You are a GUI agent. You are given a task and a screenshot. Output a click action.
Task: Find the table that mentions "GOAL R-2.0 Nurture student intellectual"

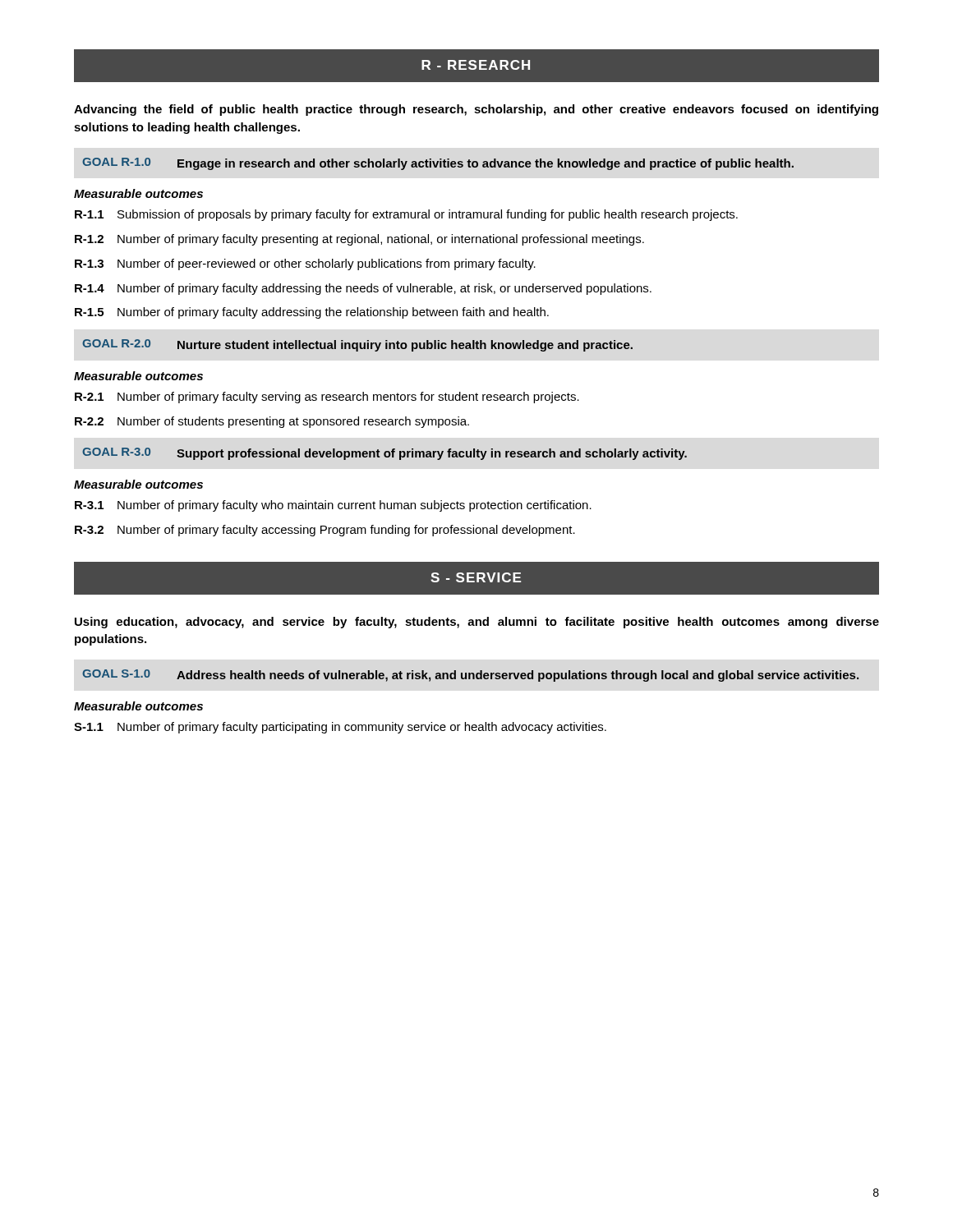[x=476, y=345]
